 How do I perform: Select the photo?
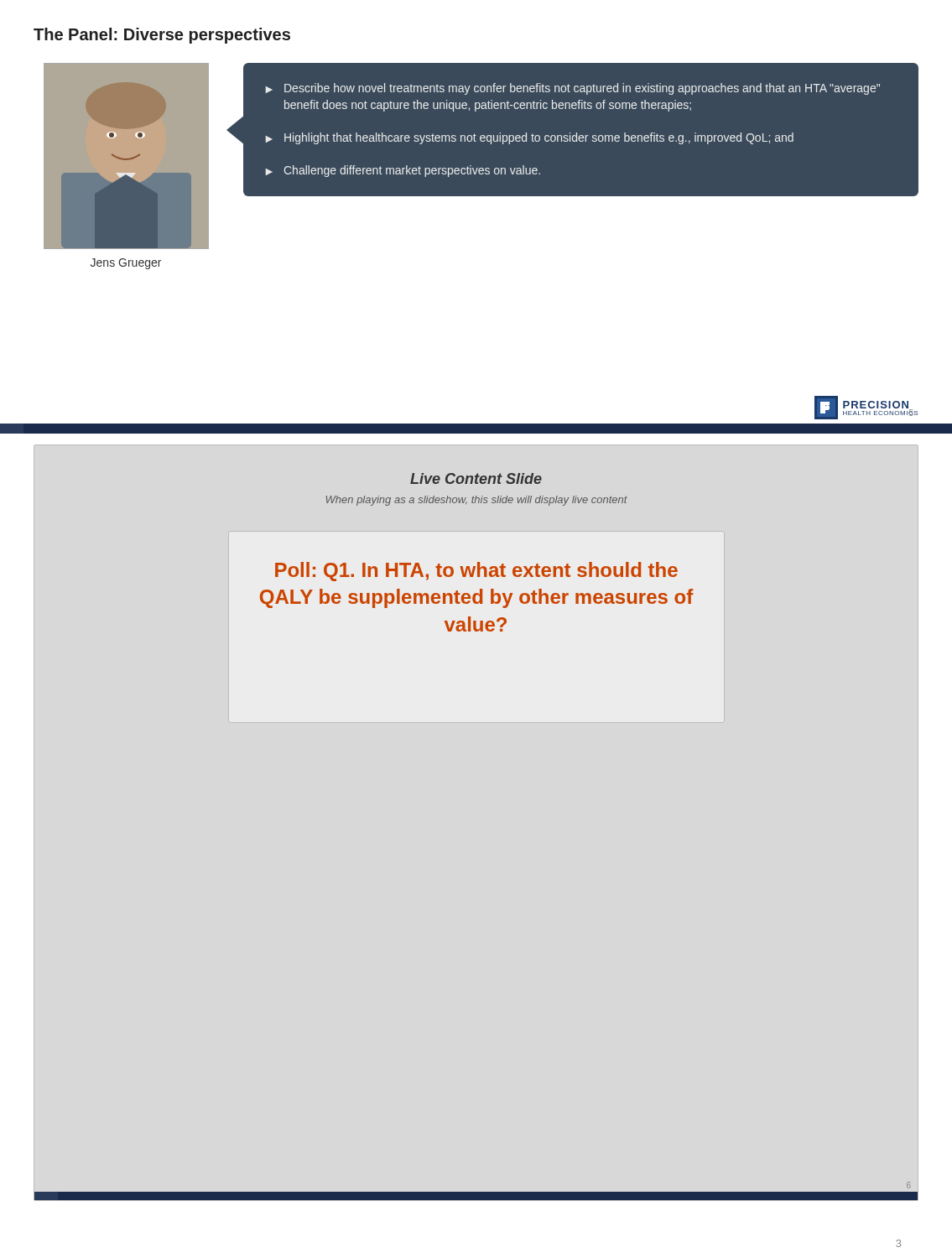126,156
